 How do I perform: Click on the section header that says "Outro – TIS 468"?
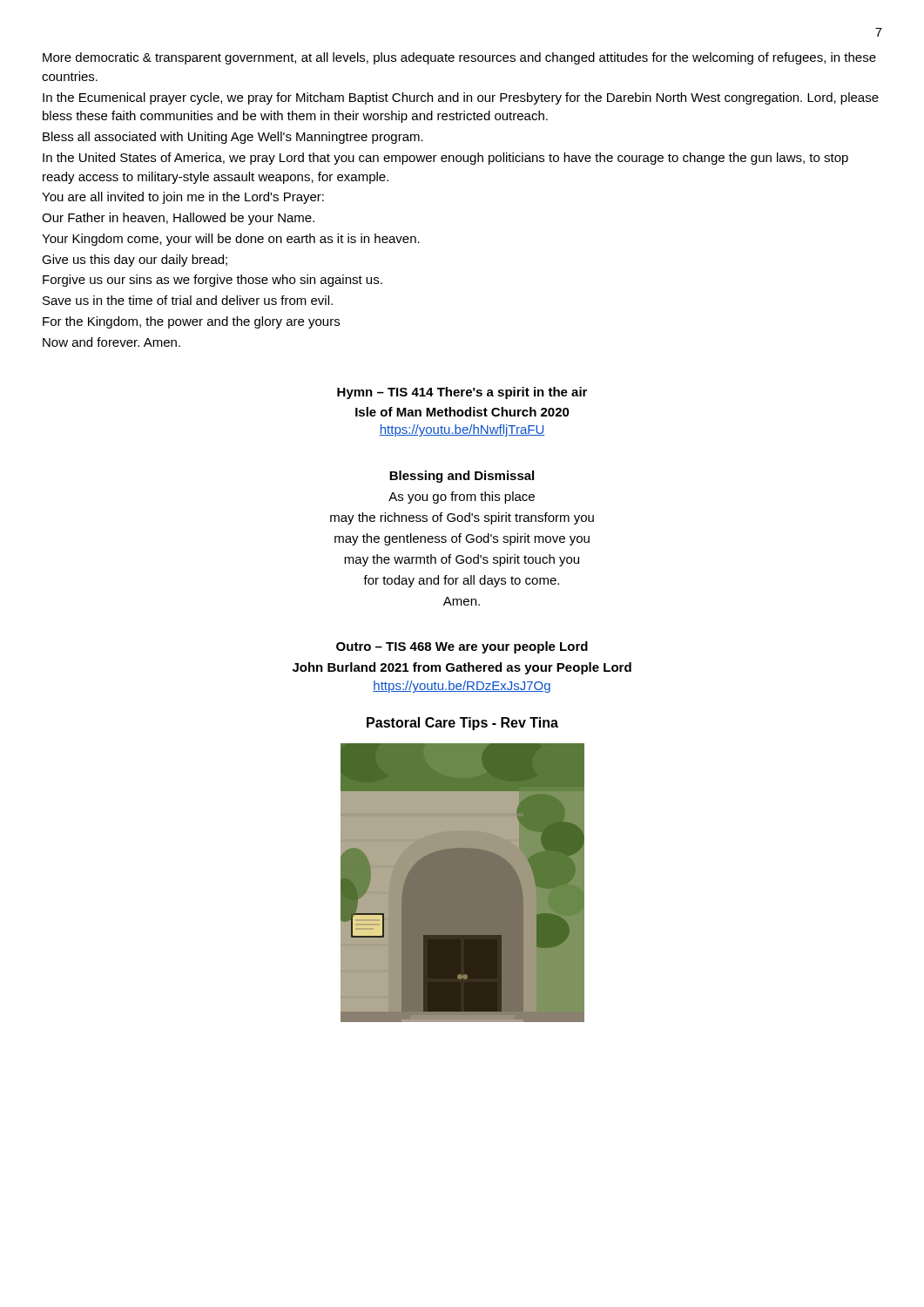(462, 665)
